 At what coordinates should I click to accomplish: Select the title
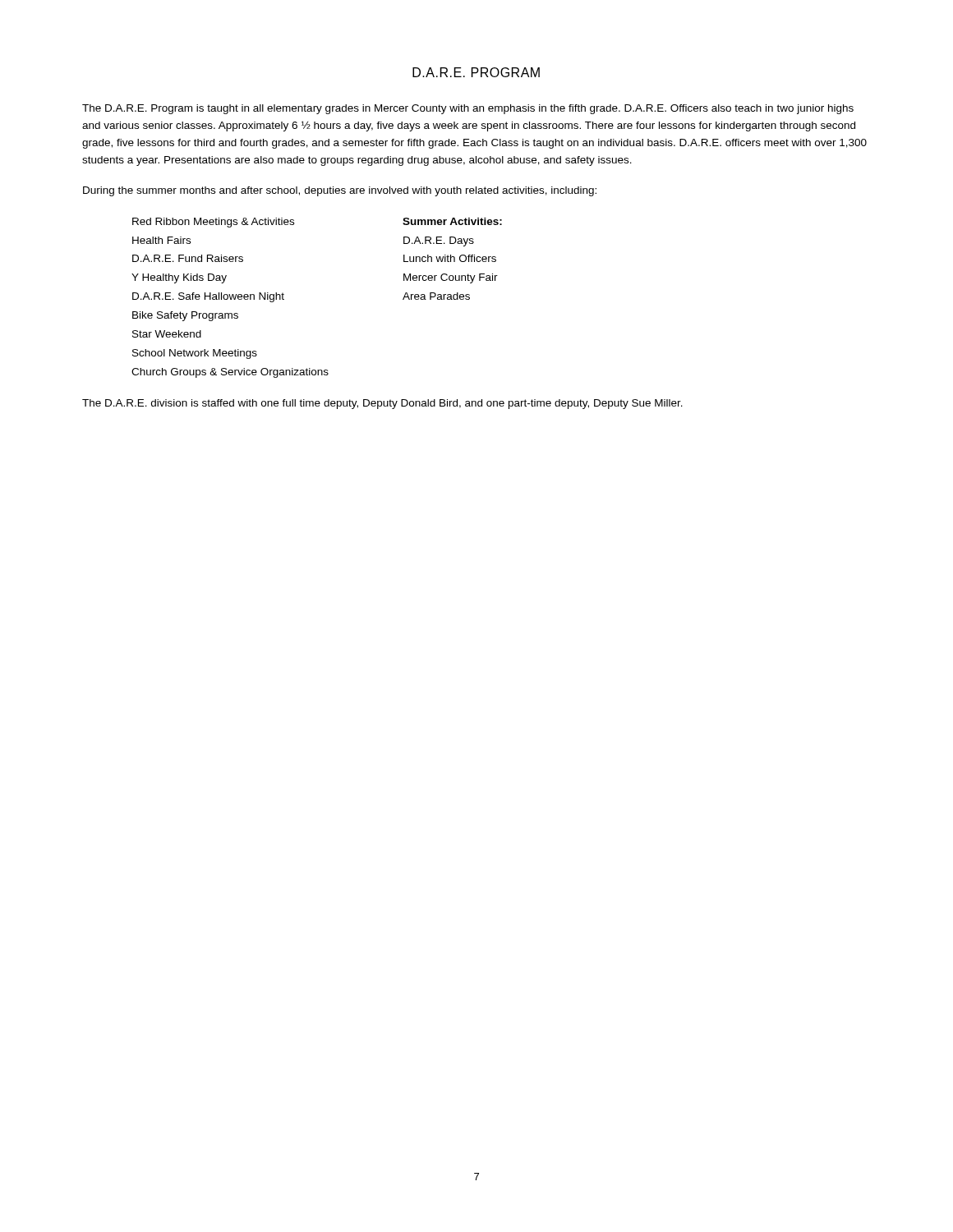coord(476,73)
